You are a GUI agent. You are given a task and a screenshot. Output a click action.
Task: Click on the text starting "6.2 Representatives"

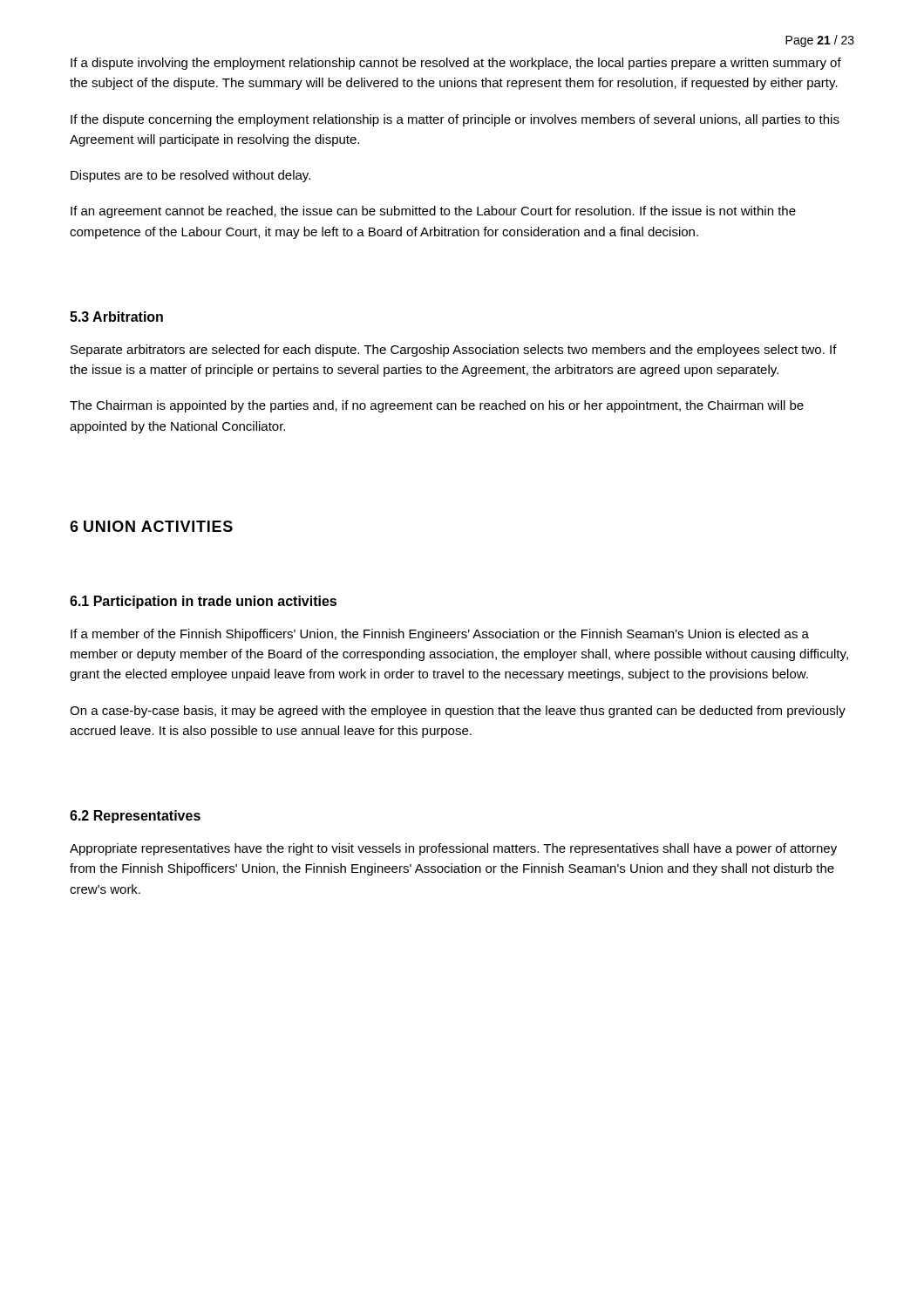pos(135,816)
